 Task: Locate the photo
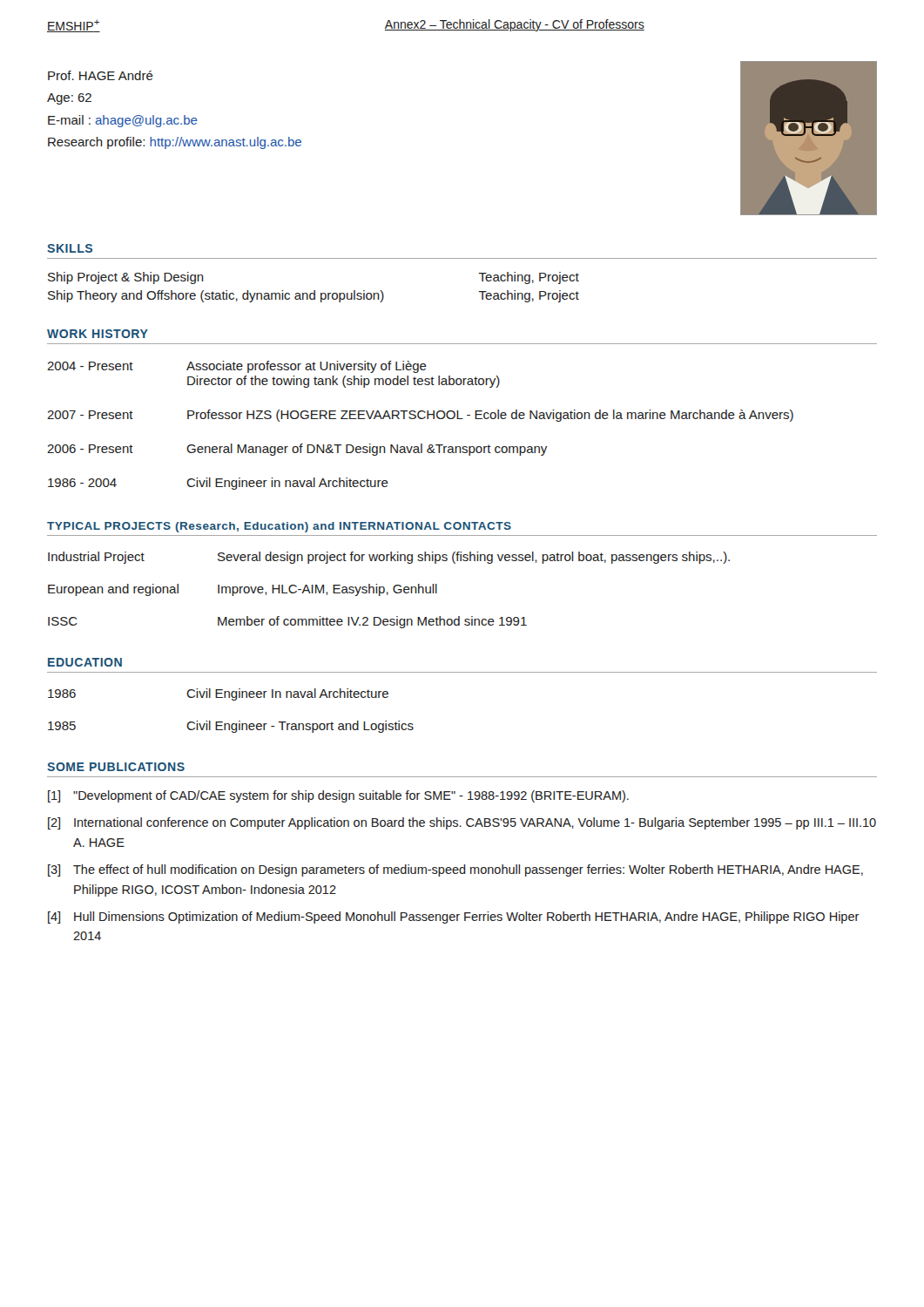pyautogui.click(x=809, y=138)
